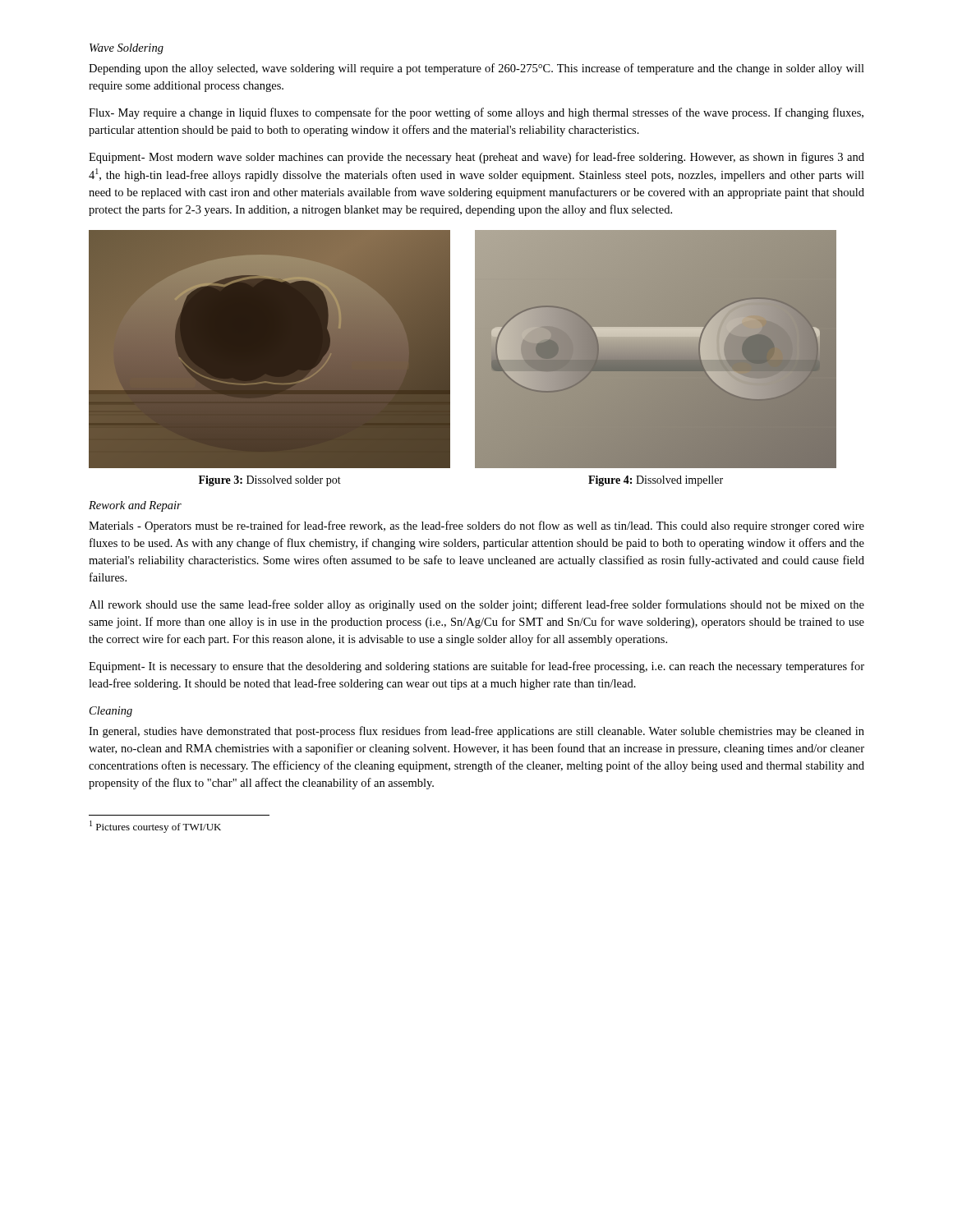Select the footnote that reads "1 Pictures courtesy"
The width and height of the screenshot is (953, 1232).
[x=155, y=826]
